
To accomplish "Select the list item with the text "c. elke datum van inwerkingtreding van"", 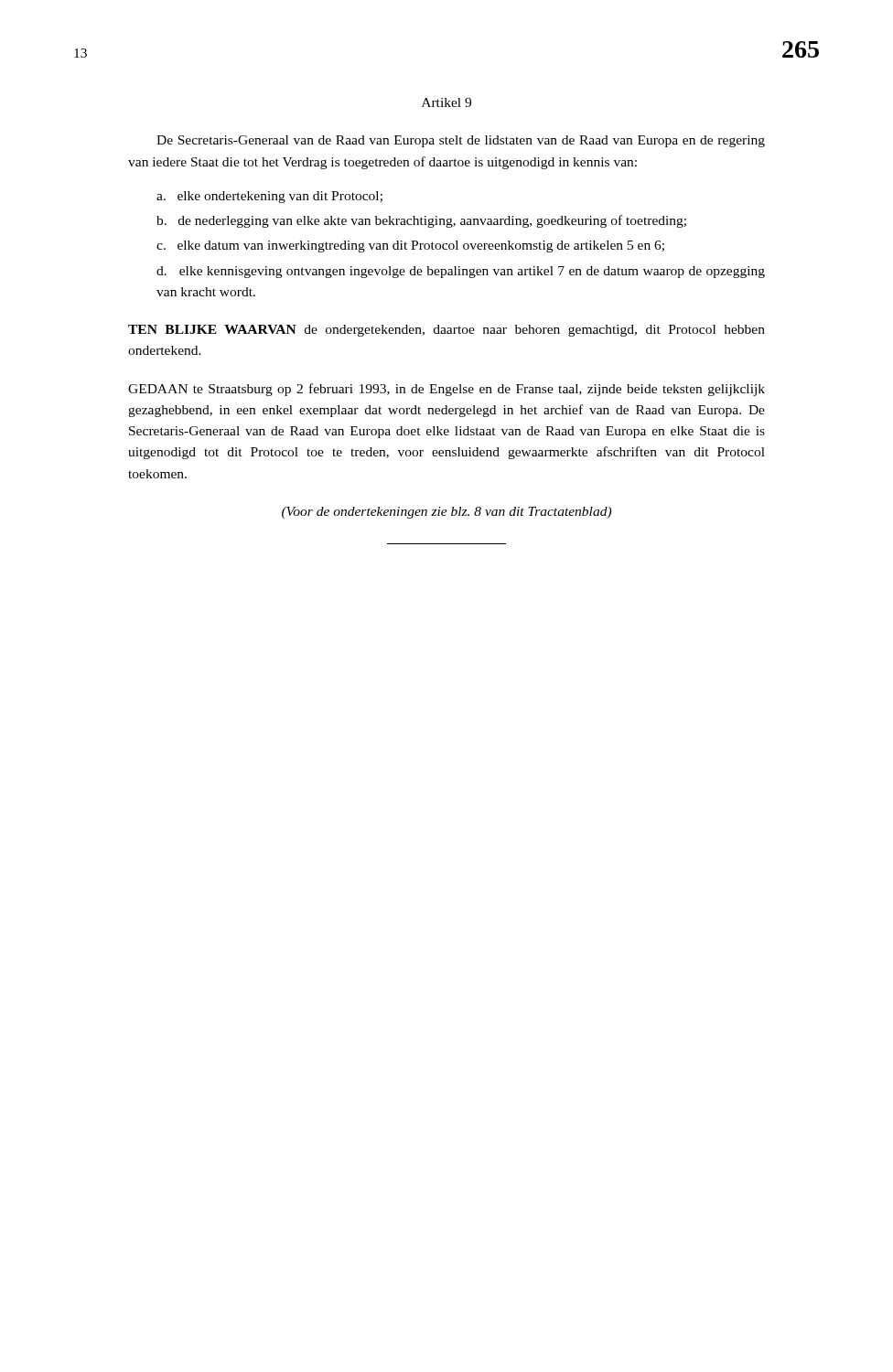I will (411, 245).
